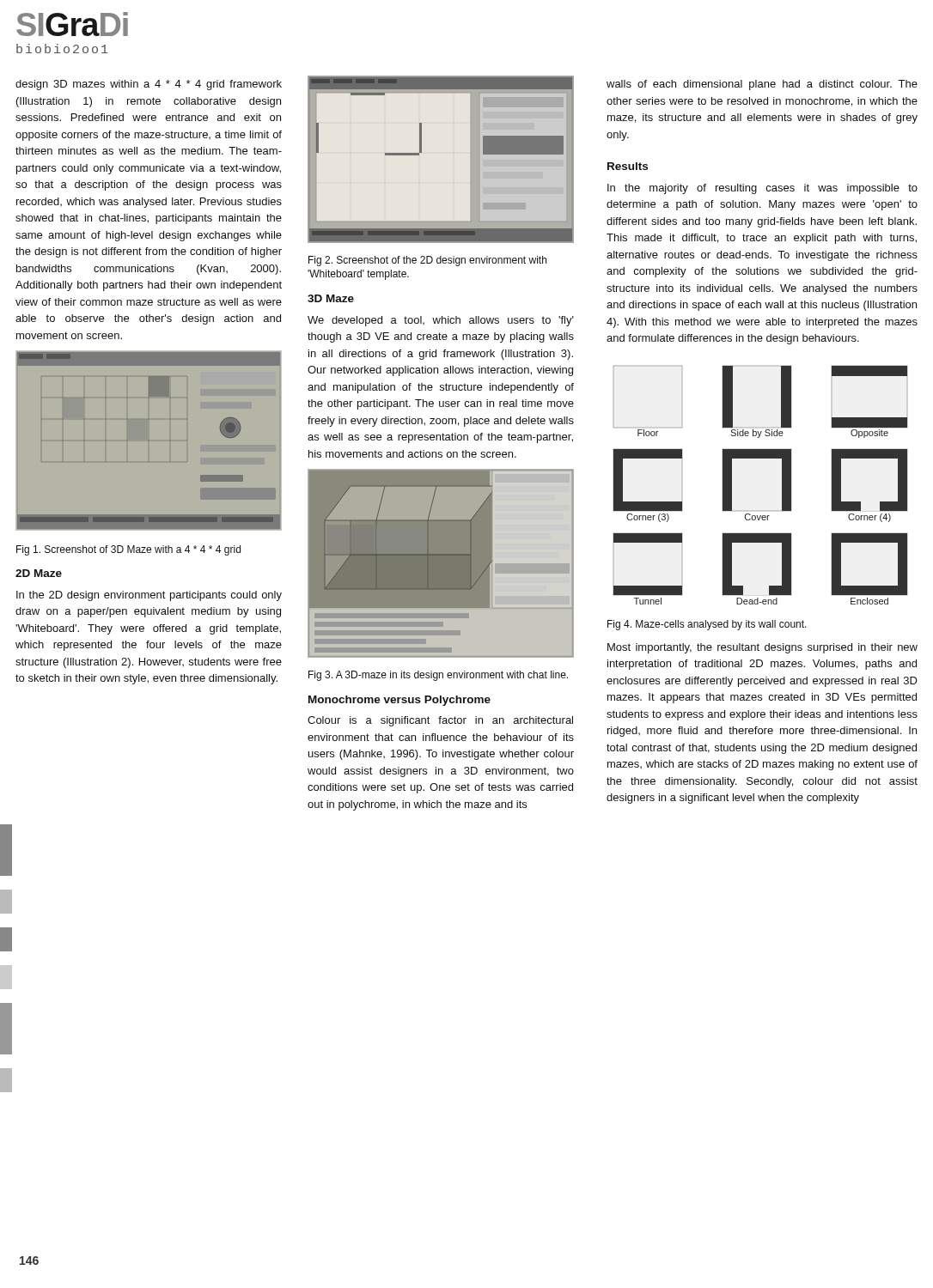Navigate to the text block starting "Fig 1. Screenshot"
The width and height of the screenshot is (933, 1288).
point(128,549)
